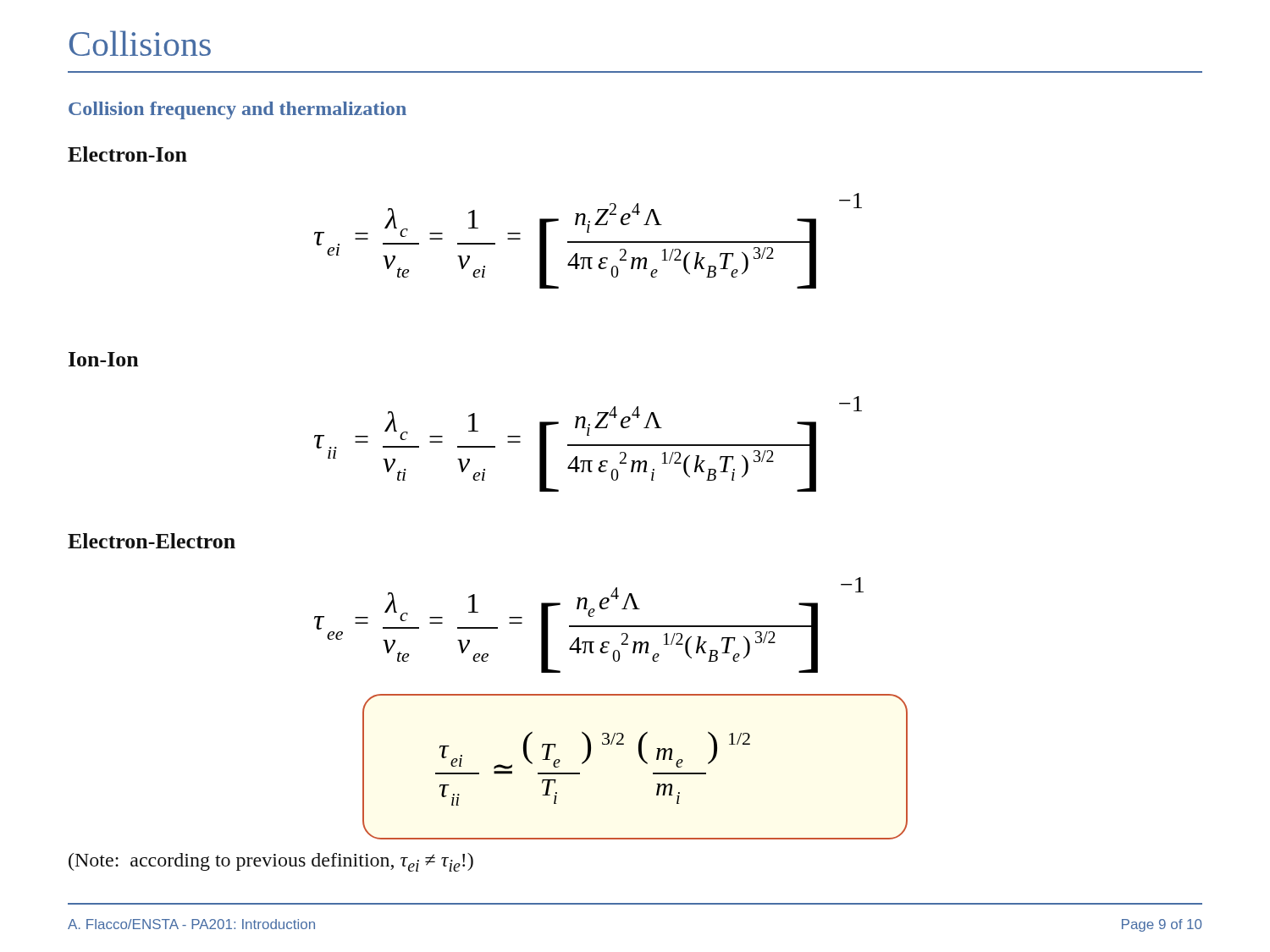This screenshot has height=952, width=1270.
Task: Click the formula that begins "τ ii = λ c v"
Action: tap(635, 443)
